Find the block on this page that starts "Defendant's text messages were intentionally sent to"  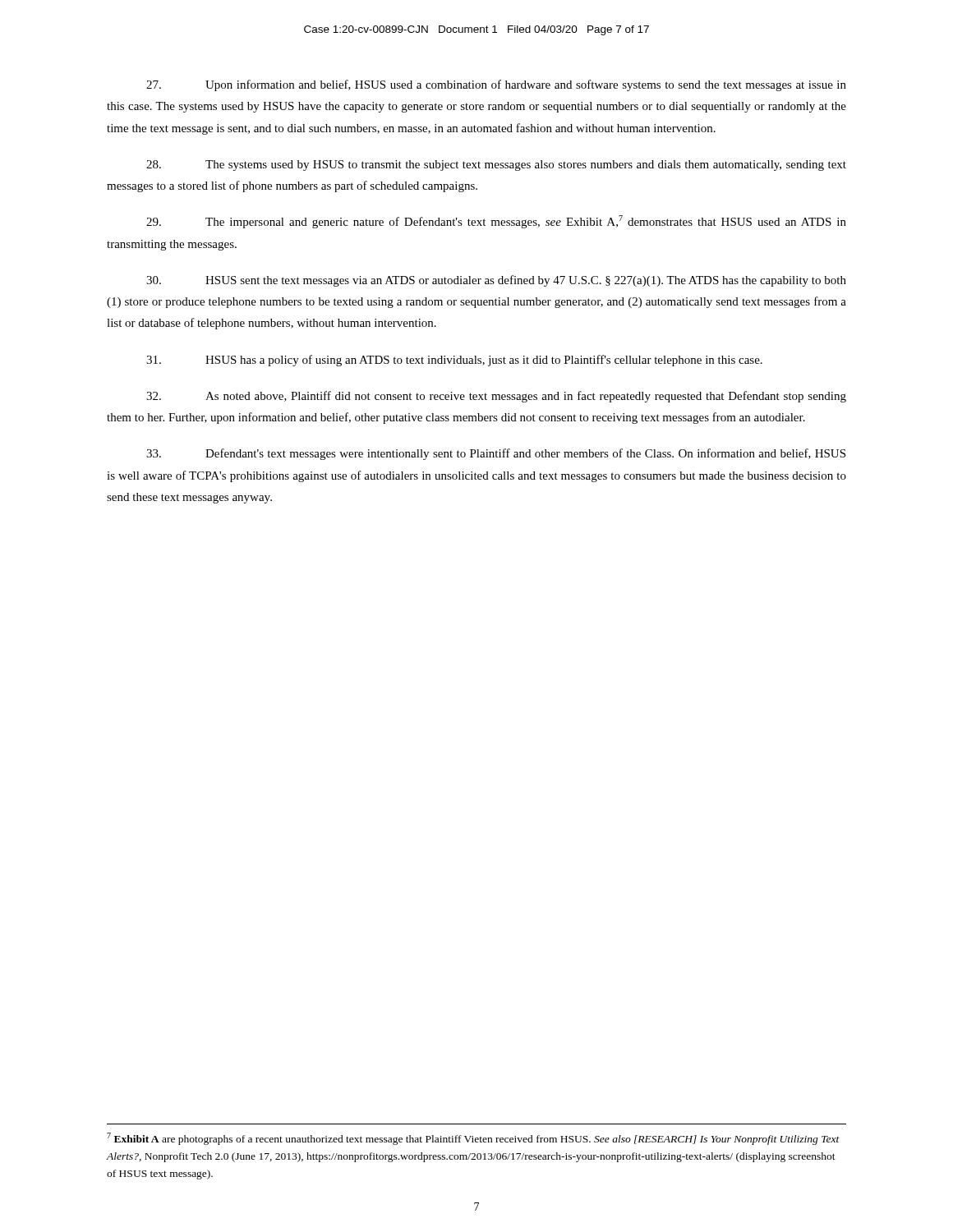point(476,473)
